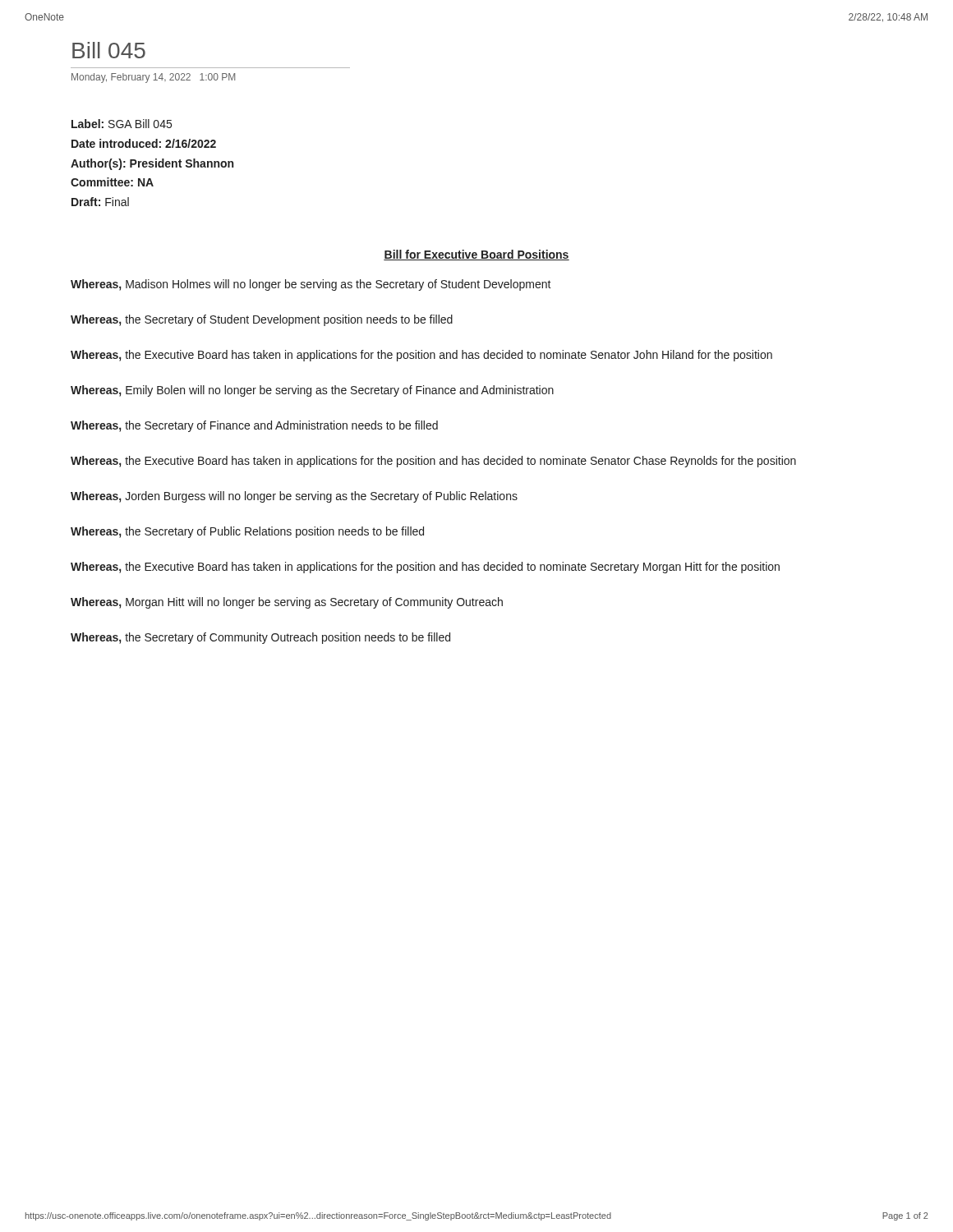Viewport: 953px width, 1232px height.
Task: Find the text block containing "Whereas, the Secretary of Finance and"
Action: (254, 426)
